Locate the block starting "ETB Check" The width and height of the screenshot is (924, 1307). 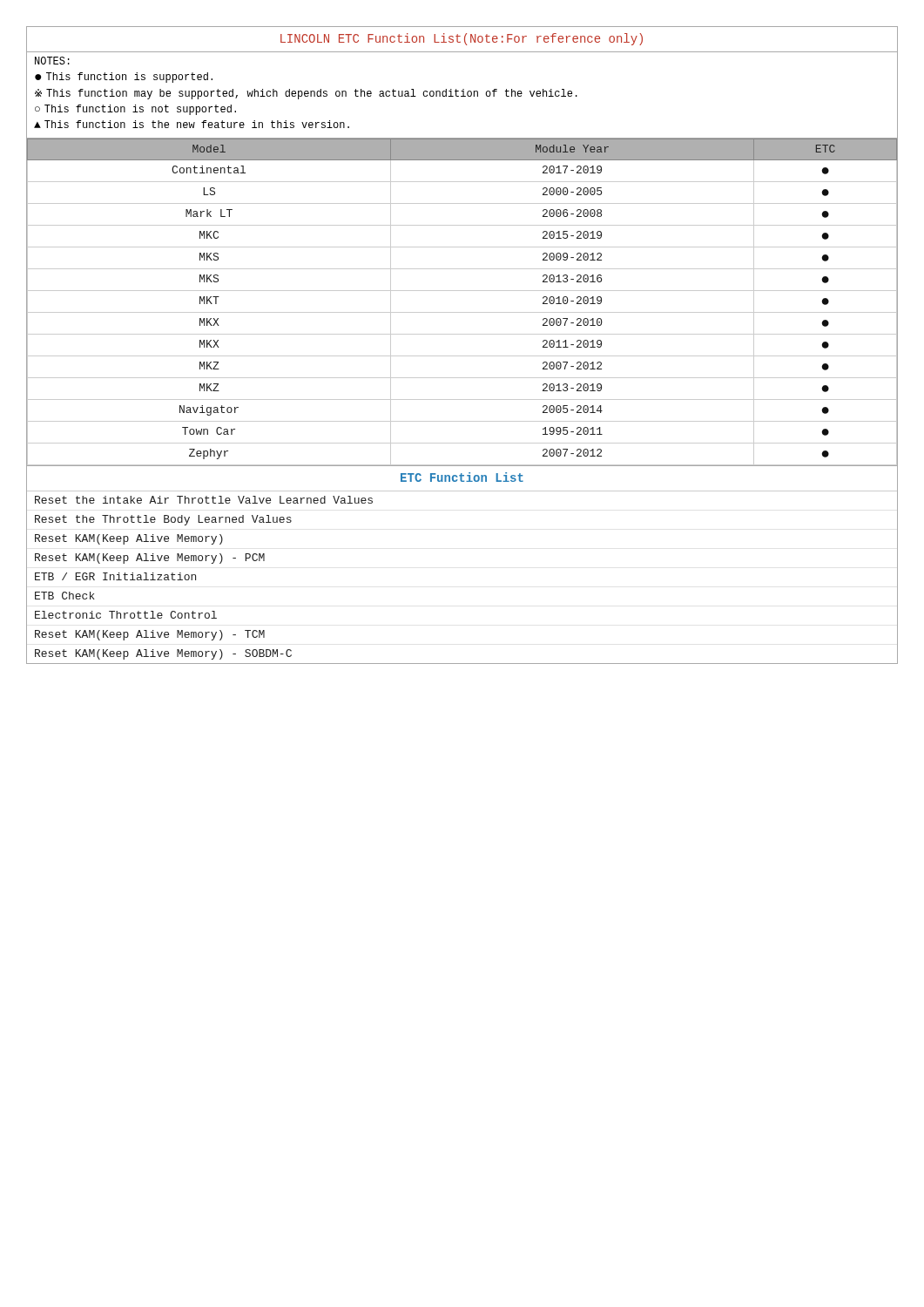coord(65,596)
